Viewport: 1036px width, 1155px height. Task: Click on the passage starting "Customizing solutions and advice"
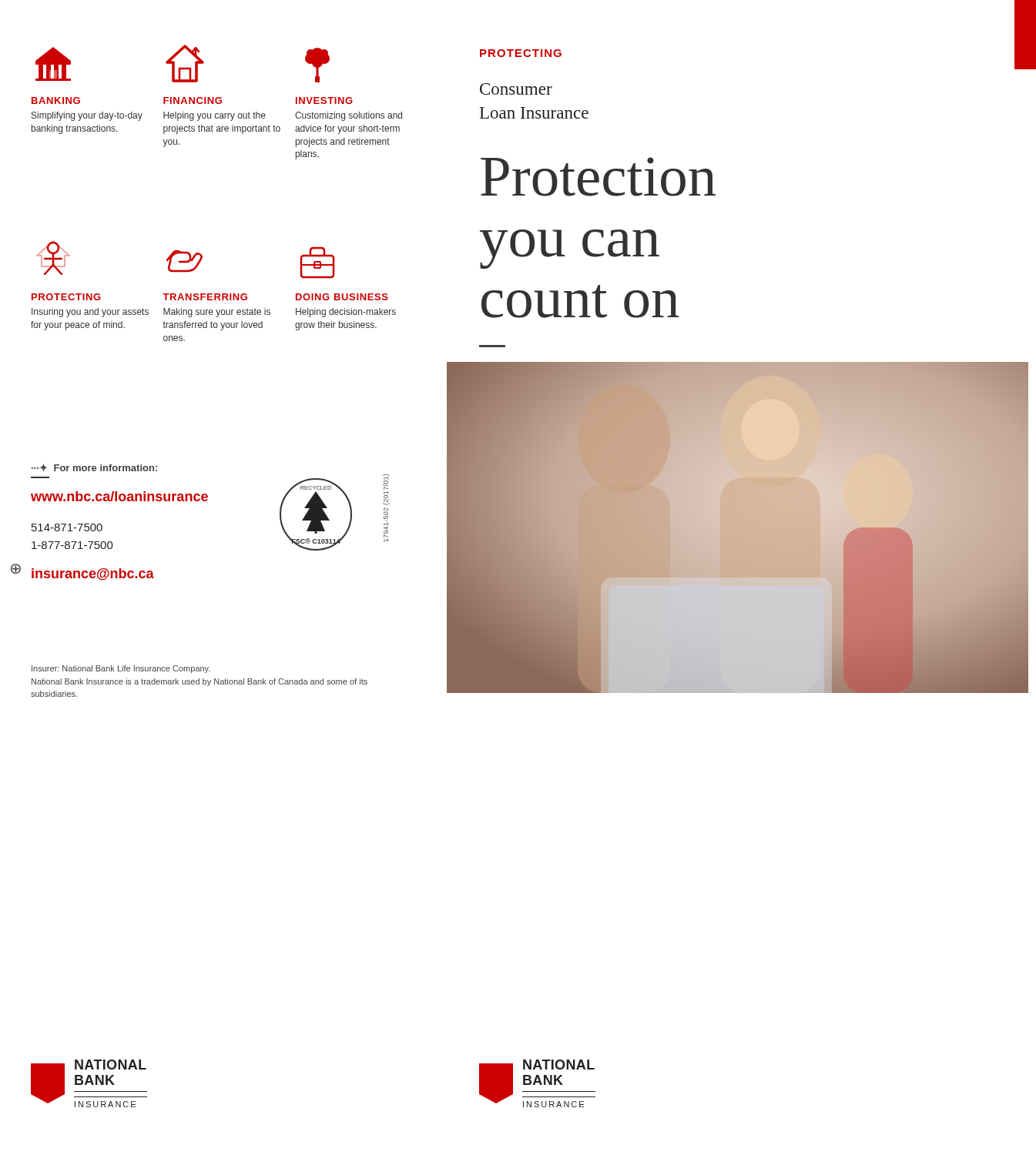coord(349,135)
